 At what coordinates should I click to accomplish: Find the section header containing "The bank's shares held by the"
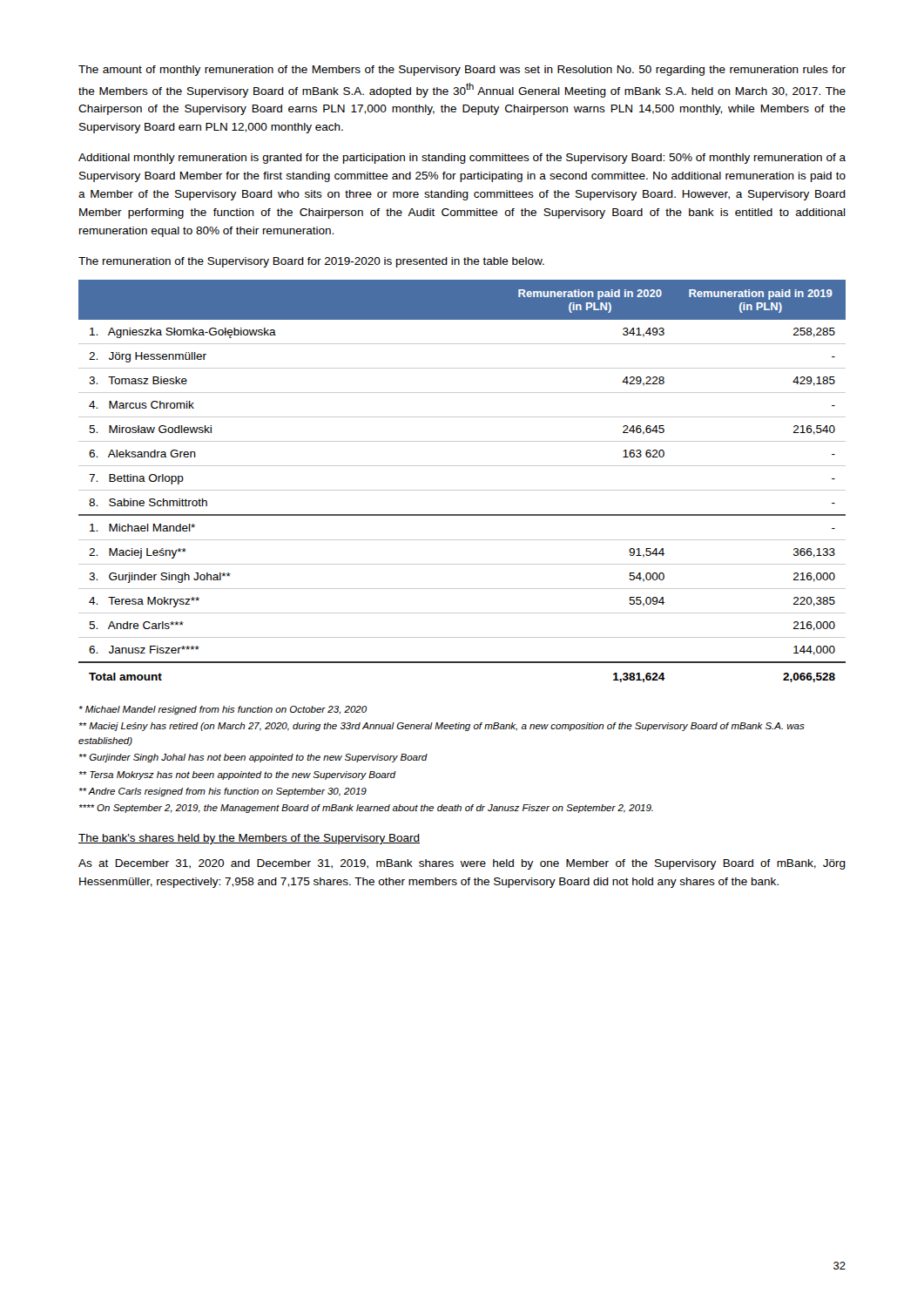[249, 838]
